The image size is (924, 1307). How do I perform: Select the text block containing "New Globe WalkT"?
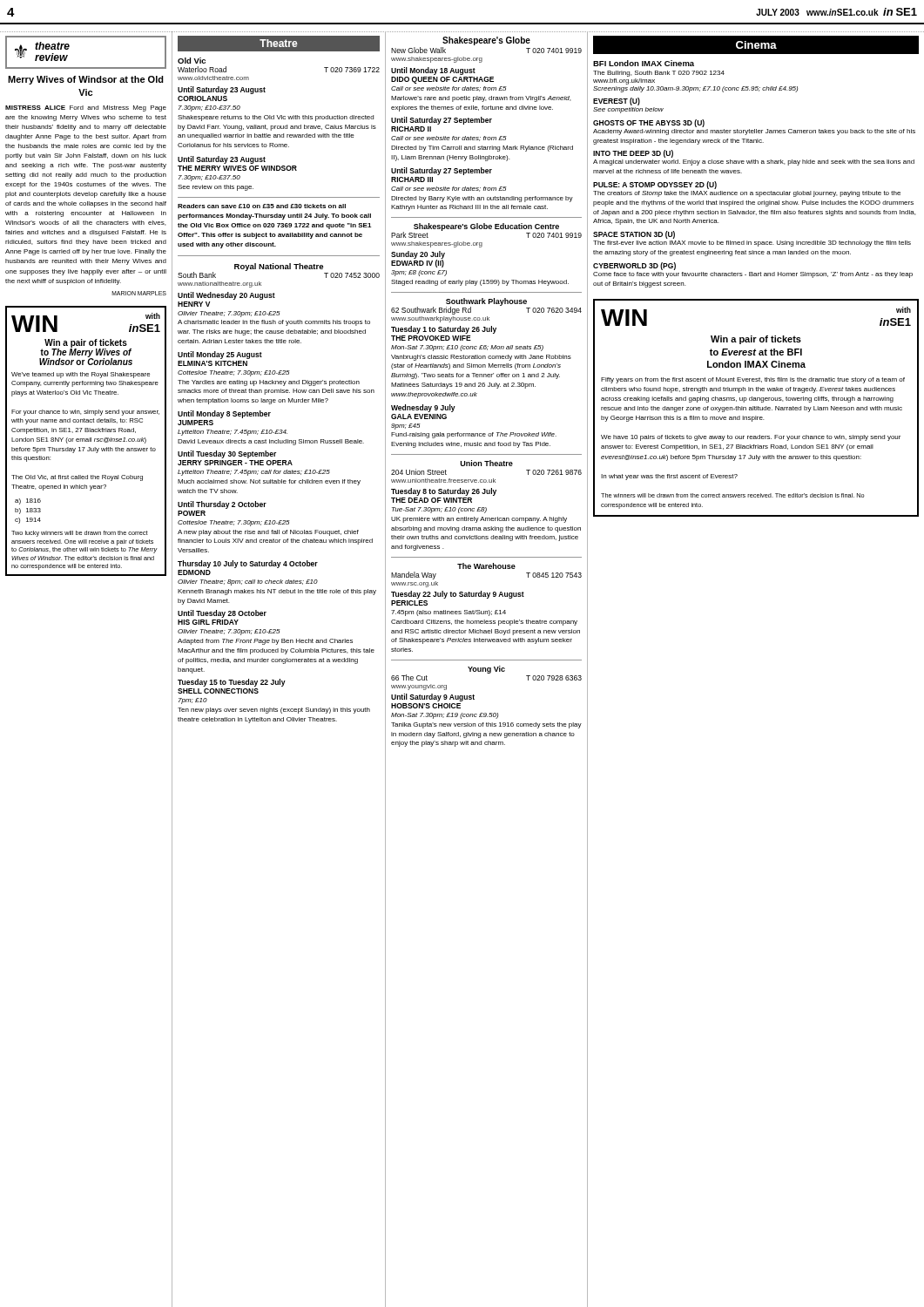click(486, 129)
